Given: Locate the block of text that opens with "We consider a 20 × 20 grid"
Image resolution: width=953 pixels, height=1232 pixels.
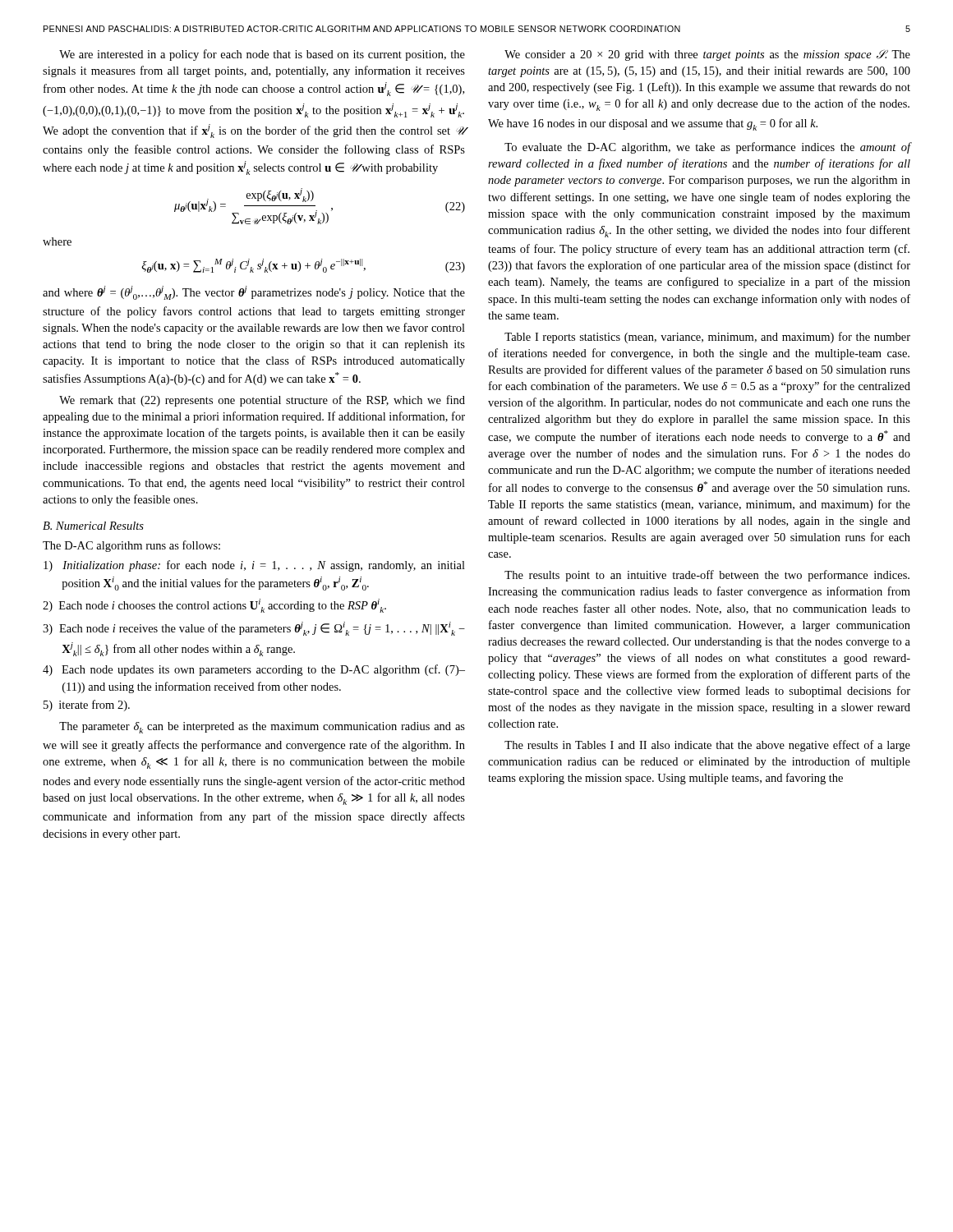Looking at the screenshot, I should [x=699, y=416].
